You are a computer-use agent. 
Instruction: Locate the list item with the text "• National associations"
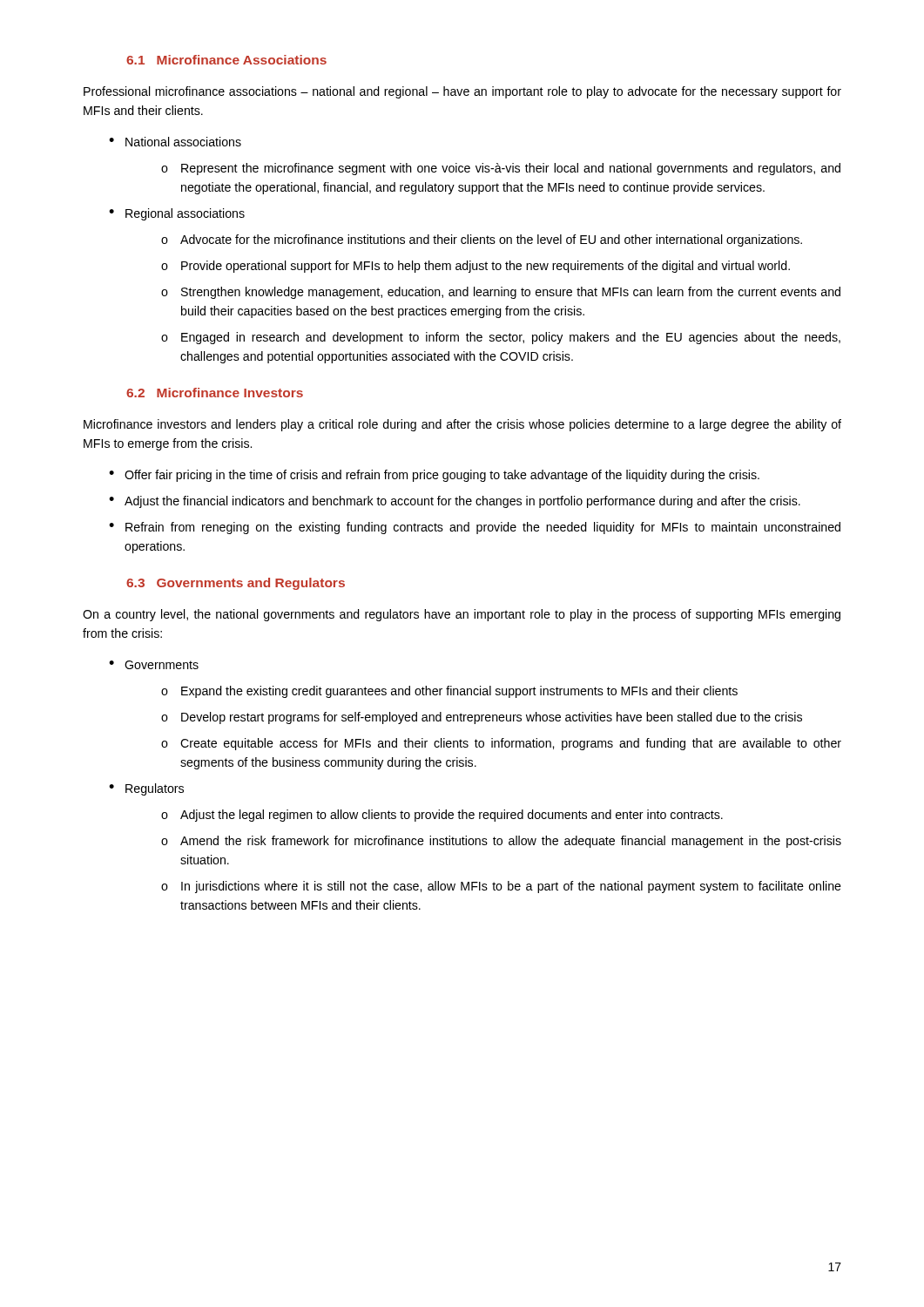[175, 142]
